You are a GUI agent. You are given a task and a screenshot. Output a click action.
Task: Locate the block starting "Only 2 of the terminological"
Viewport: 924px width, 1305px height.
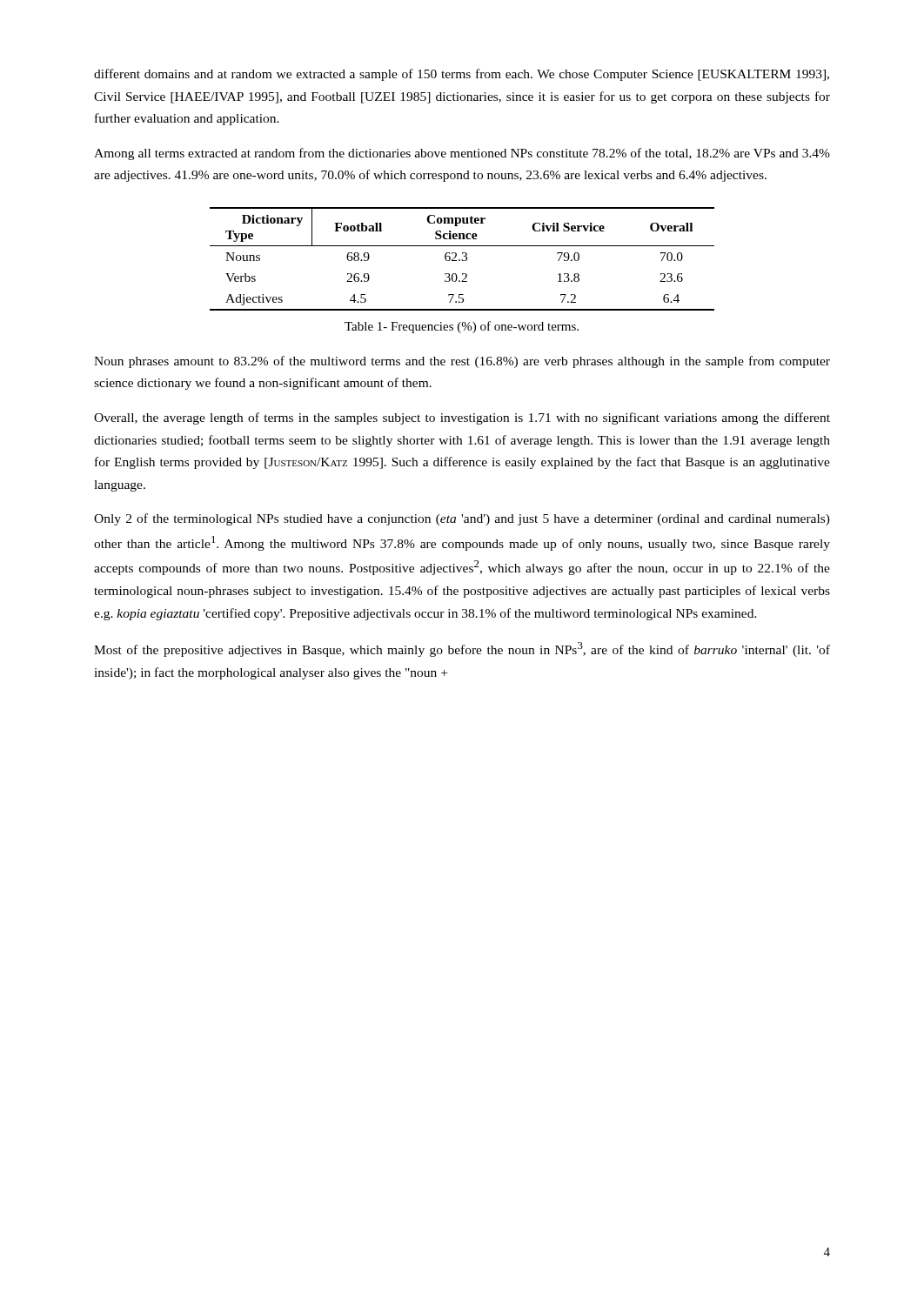click(462, 566)
